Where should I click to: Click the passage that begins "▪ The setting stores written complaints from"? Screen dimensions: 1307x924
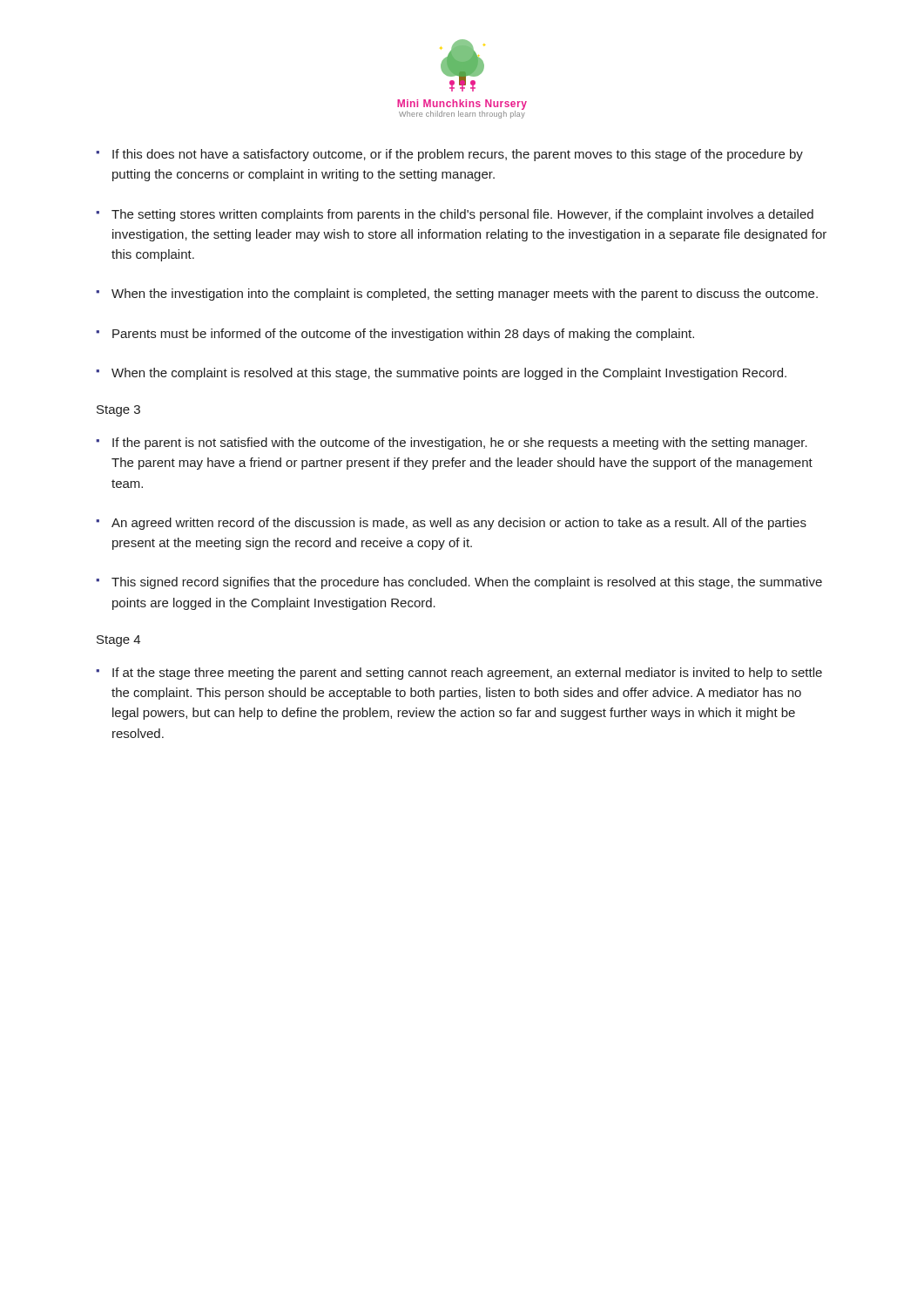[x=462, y=234]
